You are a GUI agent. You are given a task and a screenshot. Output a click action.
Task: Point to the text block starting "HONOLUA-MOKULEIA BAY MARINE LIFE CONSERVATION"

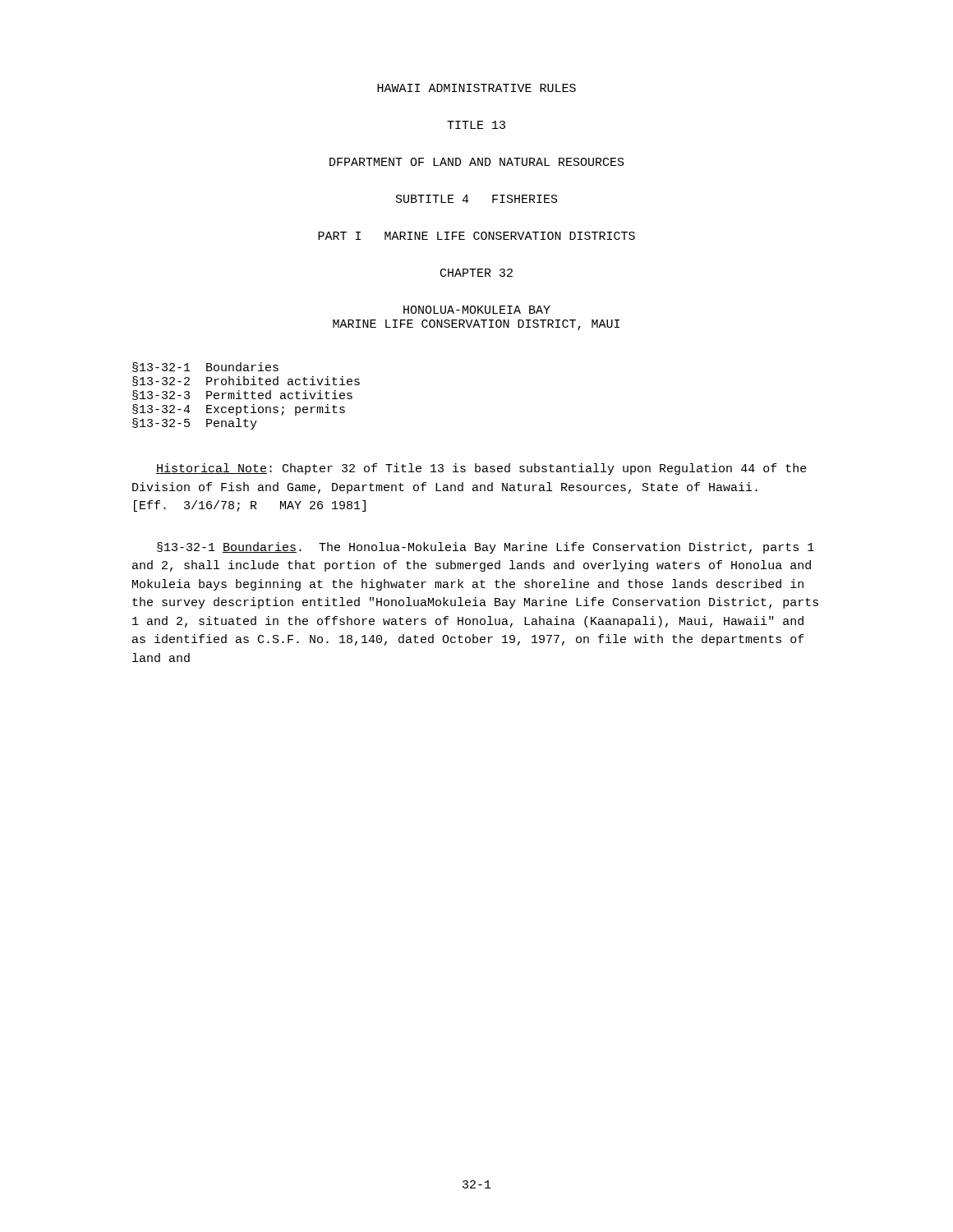(x=476, y=318)
